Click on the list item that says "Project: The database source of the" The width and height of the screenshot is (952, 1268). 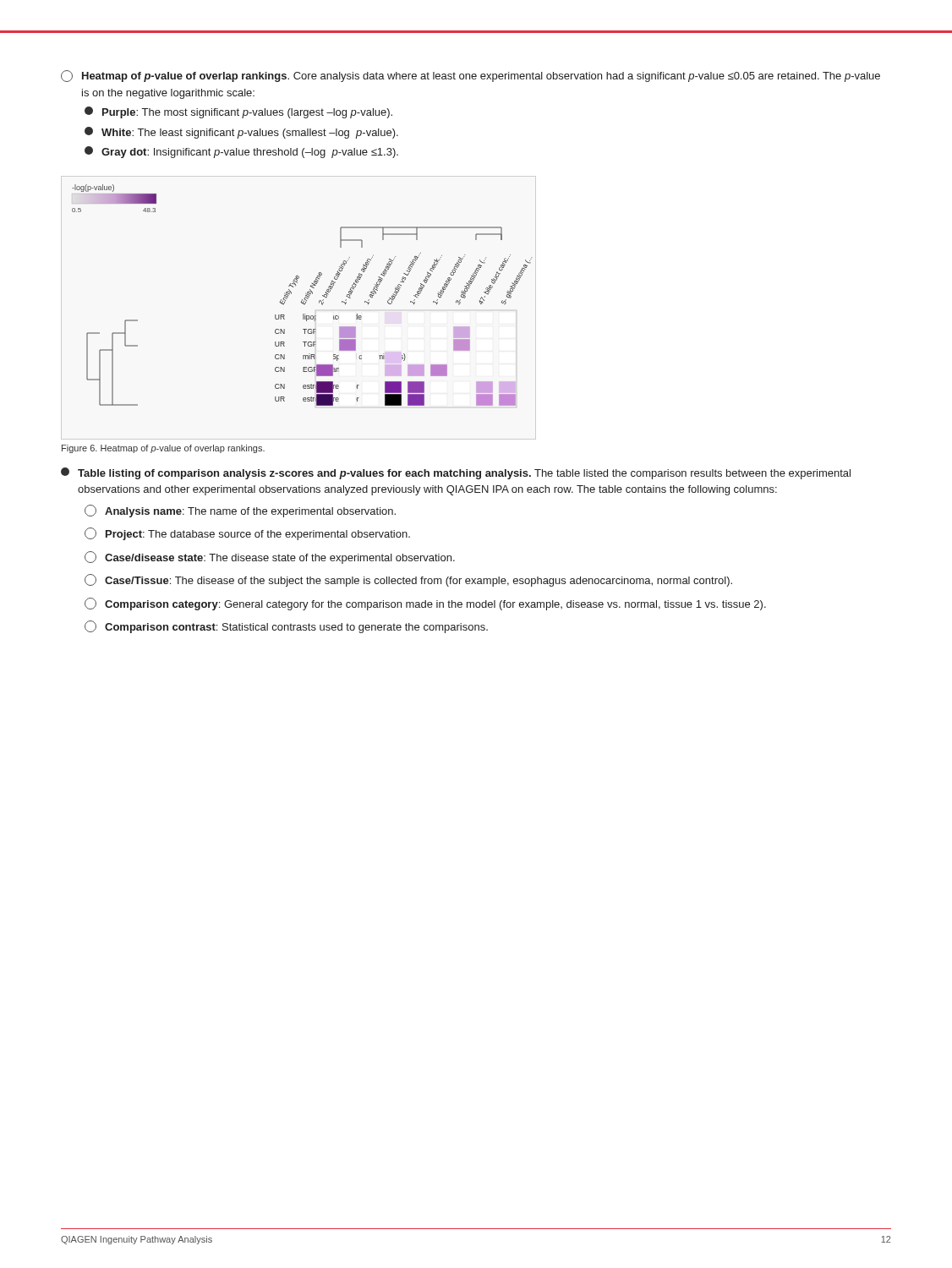click(248, 534)
